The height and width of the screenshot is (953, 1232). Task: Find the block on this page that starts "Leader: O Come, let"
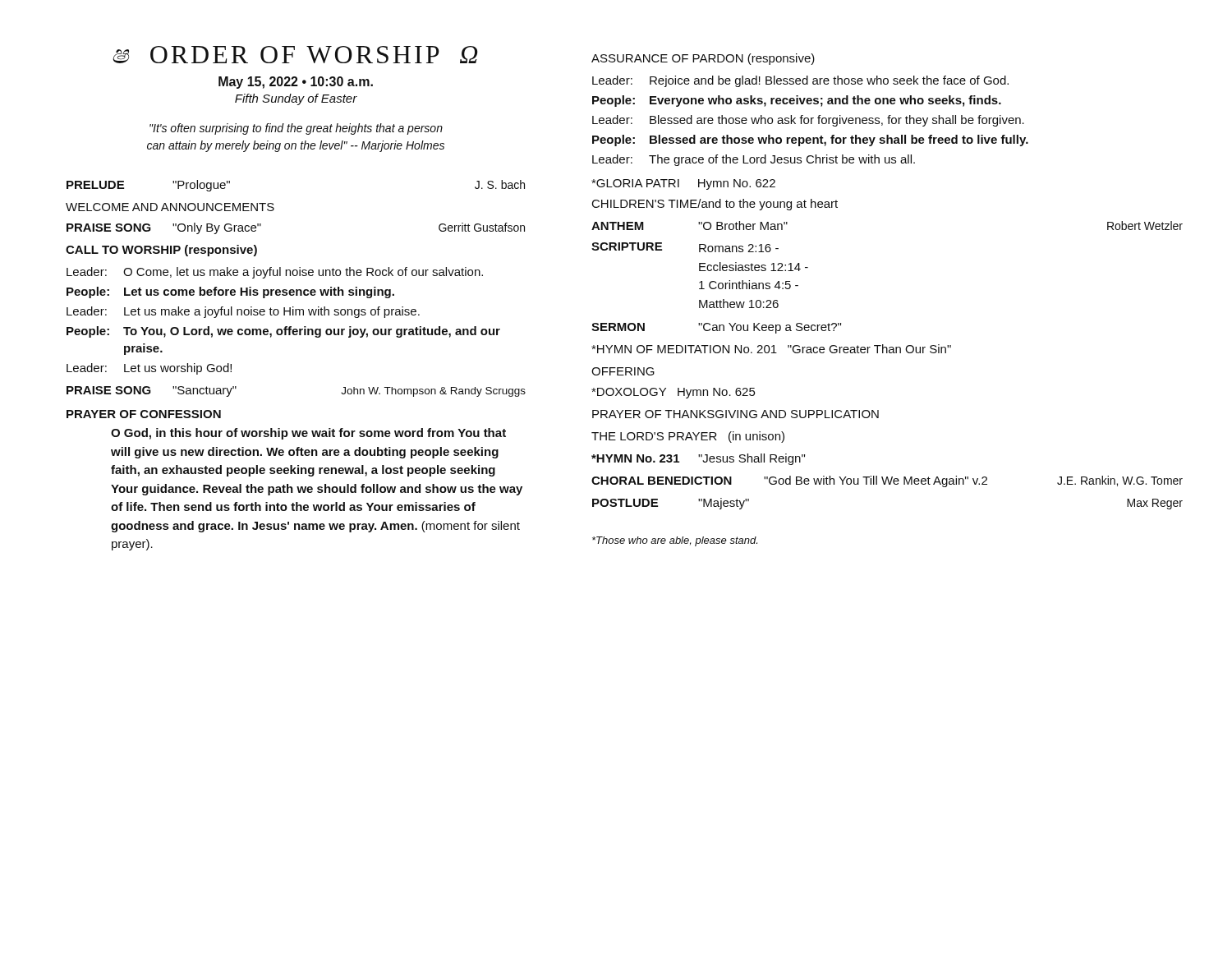(x=296, y=320)
